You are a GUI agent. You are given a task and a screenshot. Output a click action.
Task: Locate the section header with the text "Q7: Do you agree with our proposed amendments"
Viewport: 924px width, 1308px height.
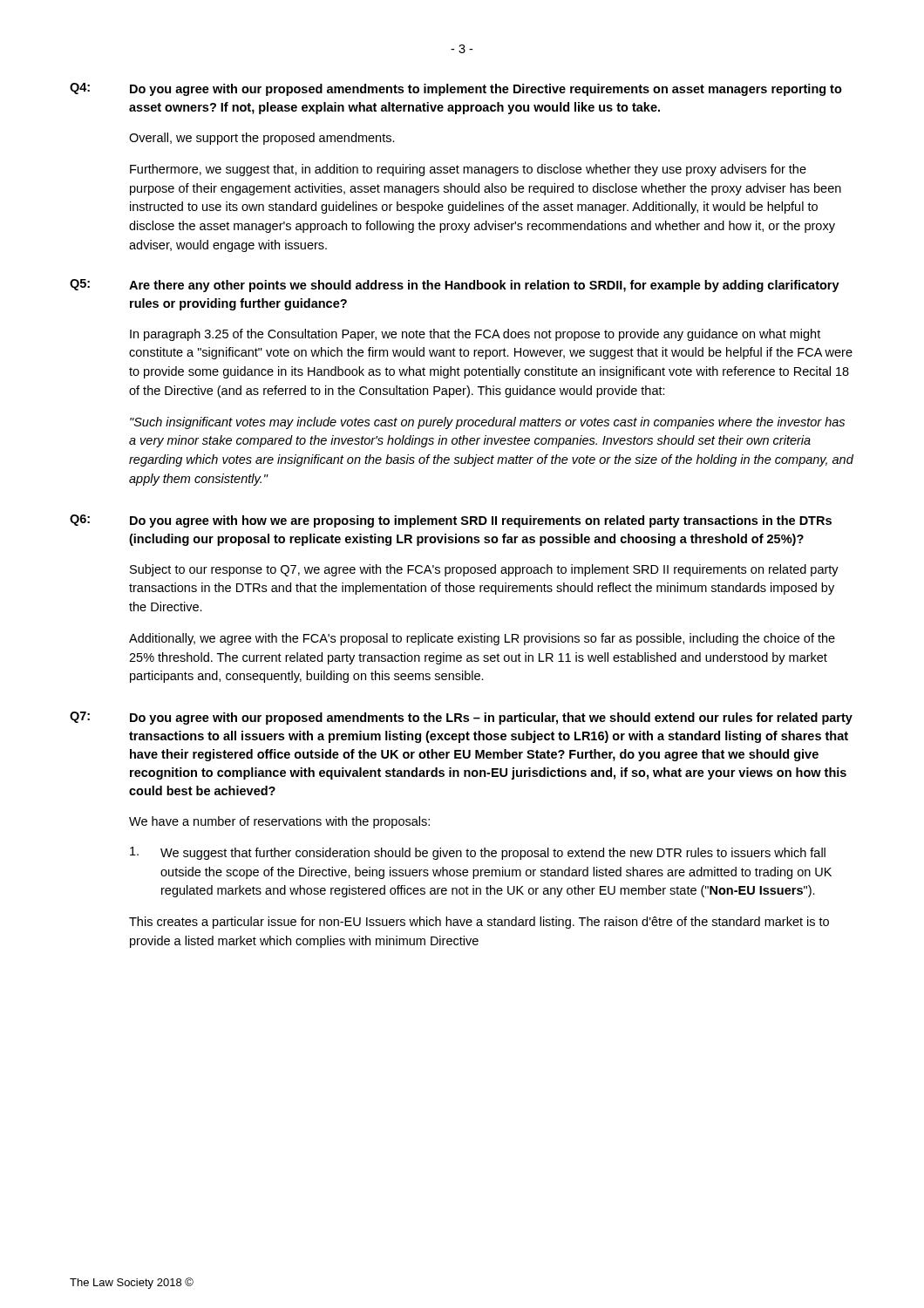(x=462, y=755)
